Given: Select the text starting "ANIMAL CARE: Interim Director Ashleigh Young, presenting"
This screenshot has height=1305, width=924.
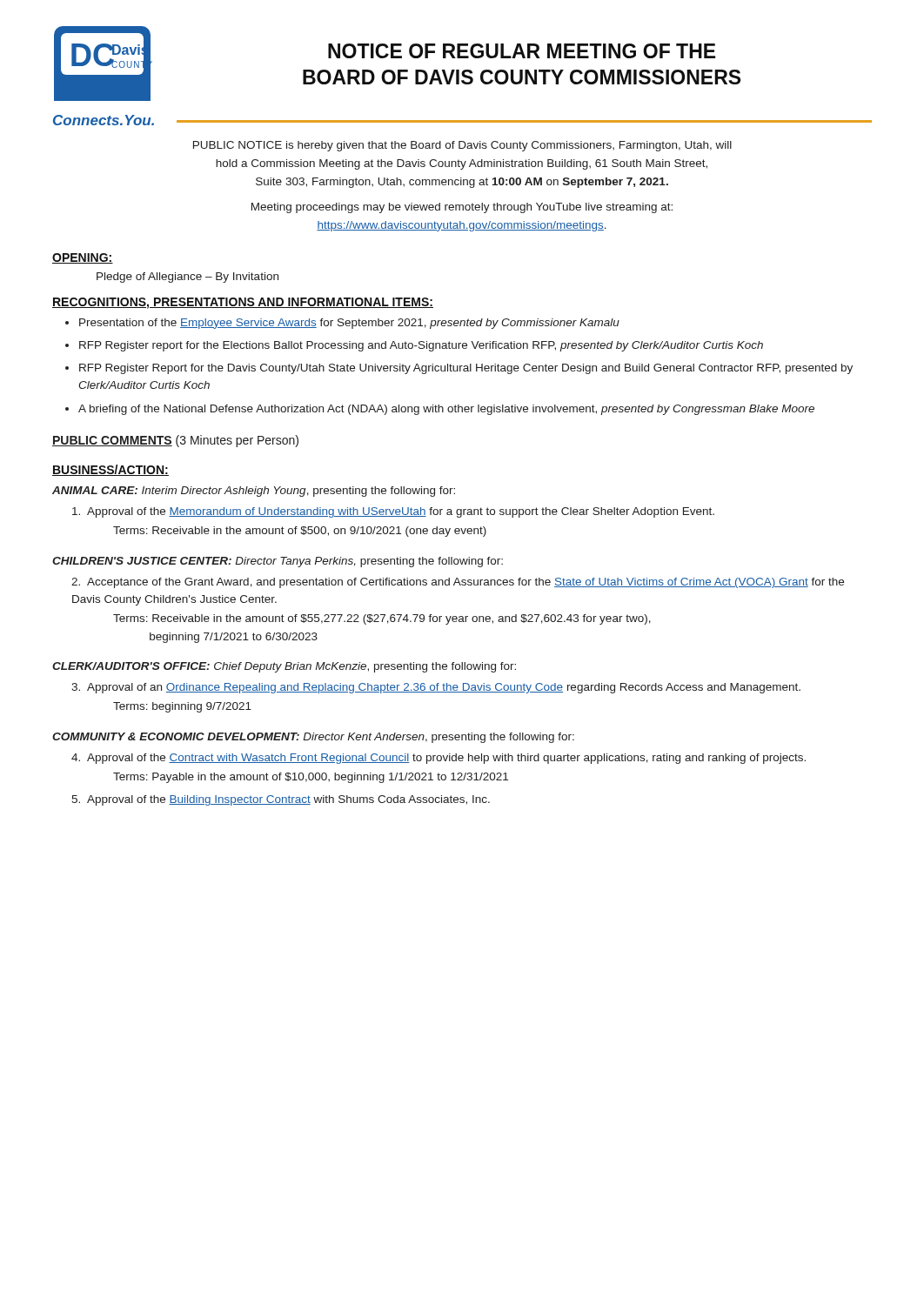Looking at the screenshot, I should pos(254,490).
